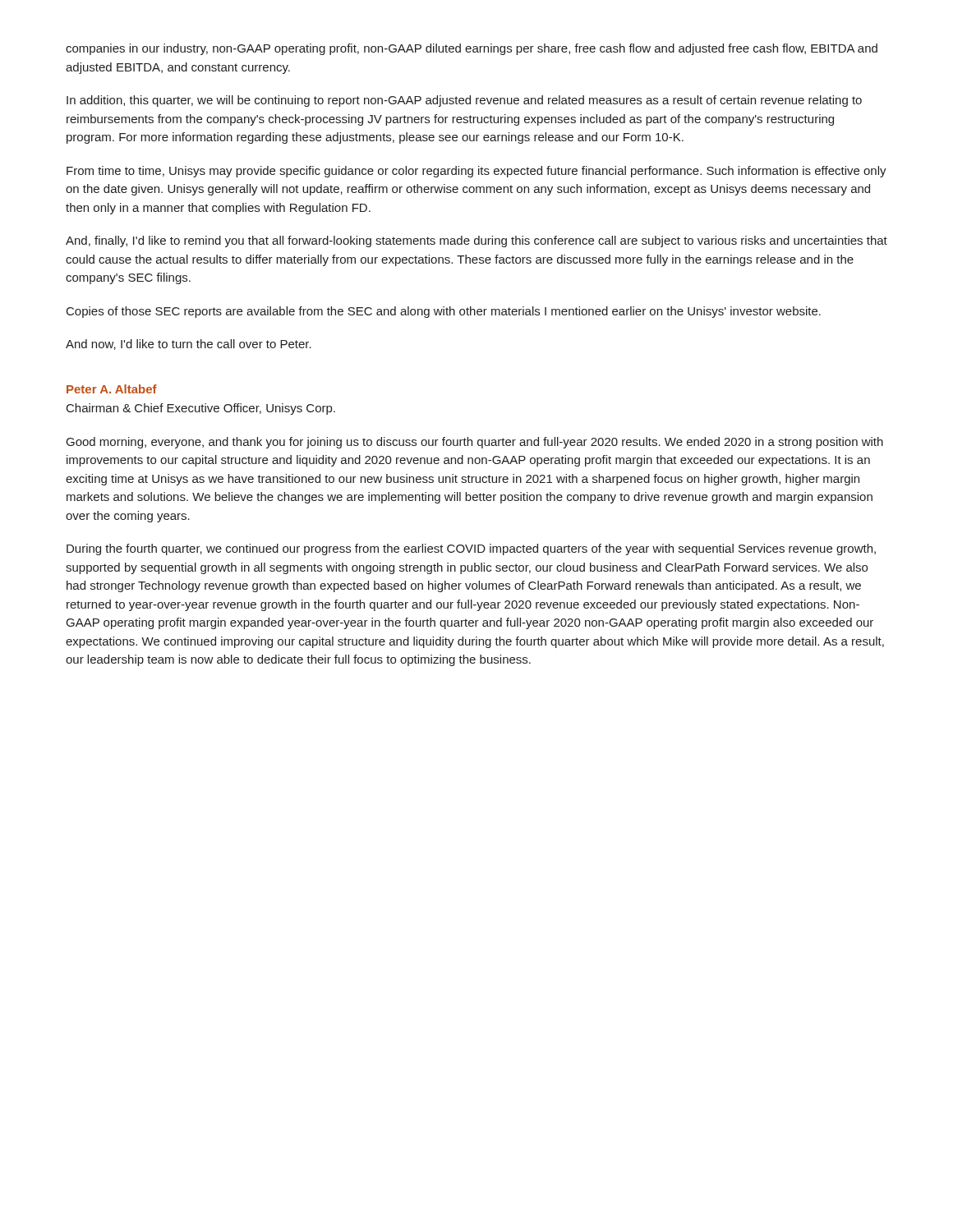Screen dimensions: 1232x953
Task: Where is the passage that starts "In addition, this quarter, we will"?
Action: (x=464, y=118)
